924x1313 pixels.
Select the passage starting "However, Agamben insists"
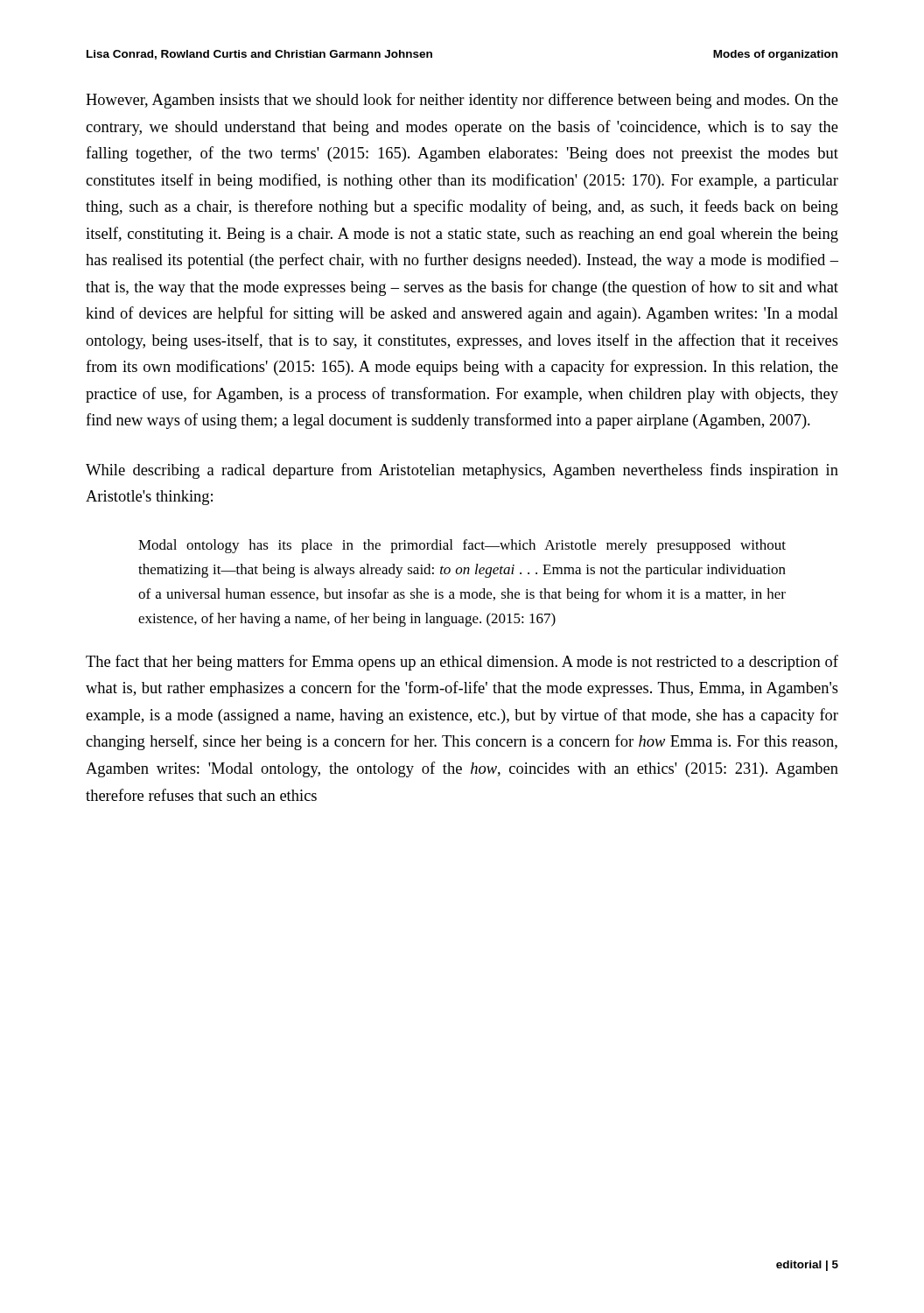click(x=462, y=260)
